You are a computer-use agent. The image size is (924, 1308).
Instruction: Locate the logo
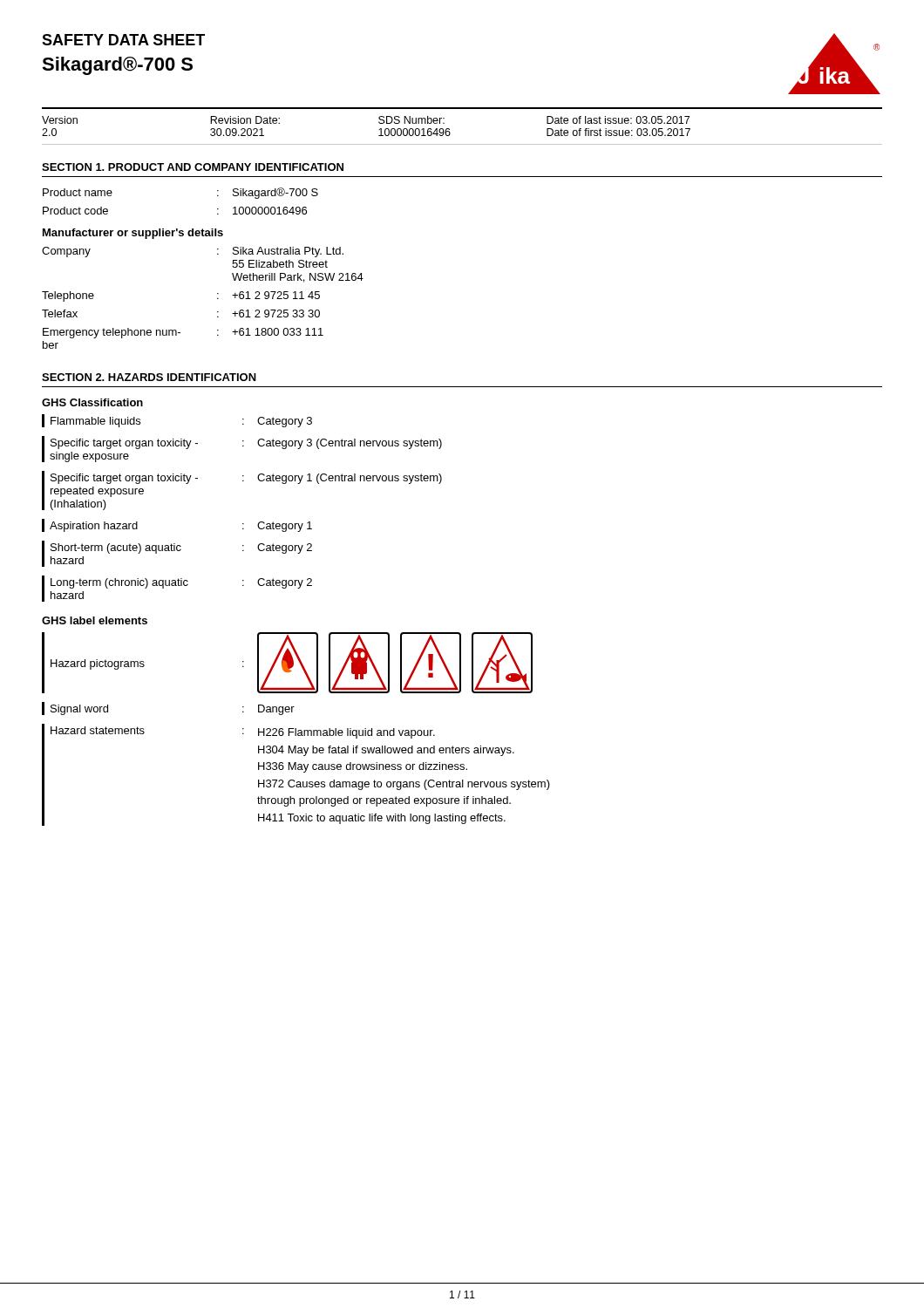point(834,68)
